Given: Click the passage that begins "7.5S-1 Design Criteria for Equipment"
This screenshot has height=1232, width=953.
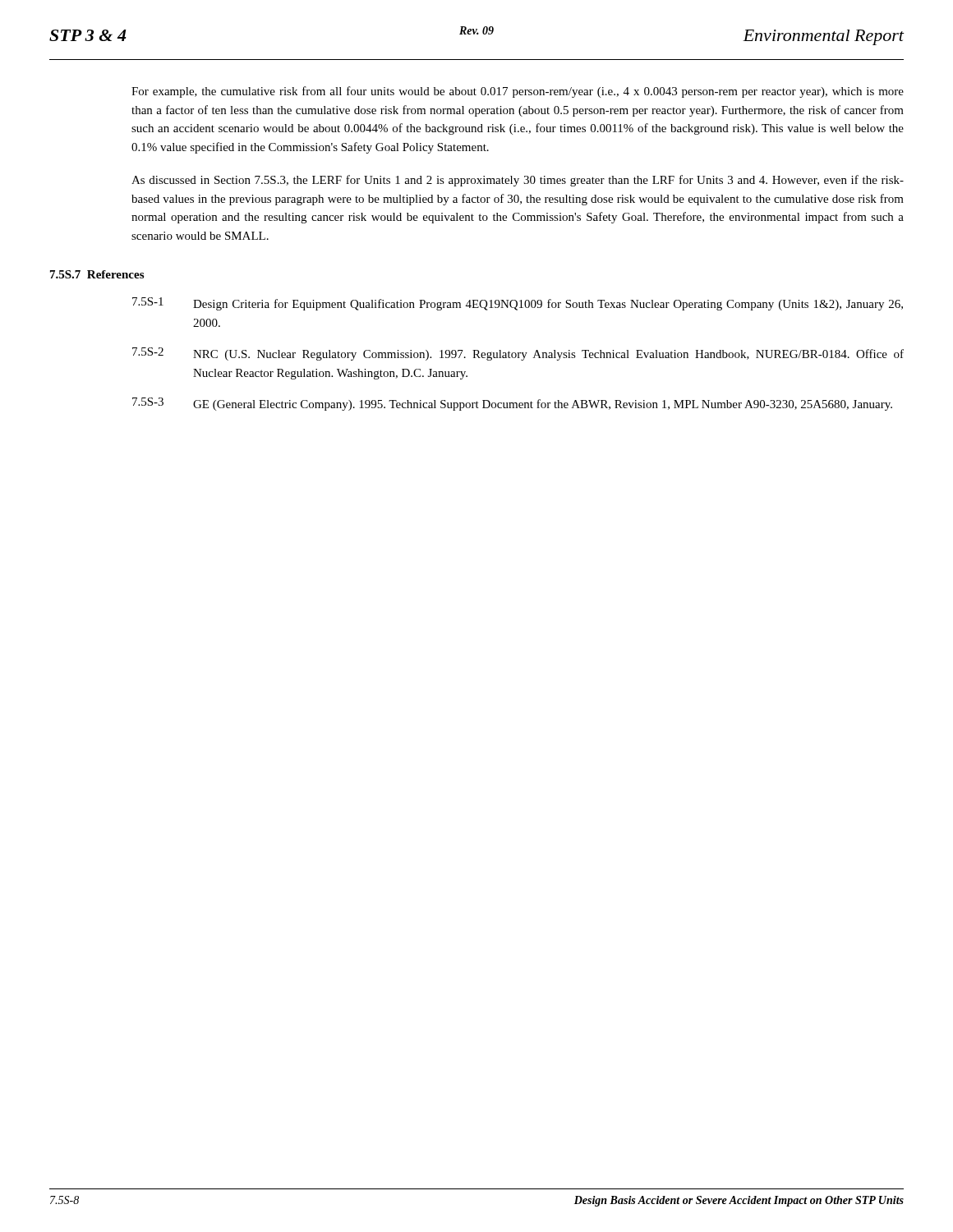Looking at the screenshot, I should [x=518, y=313].
